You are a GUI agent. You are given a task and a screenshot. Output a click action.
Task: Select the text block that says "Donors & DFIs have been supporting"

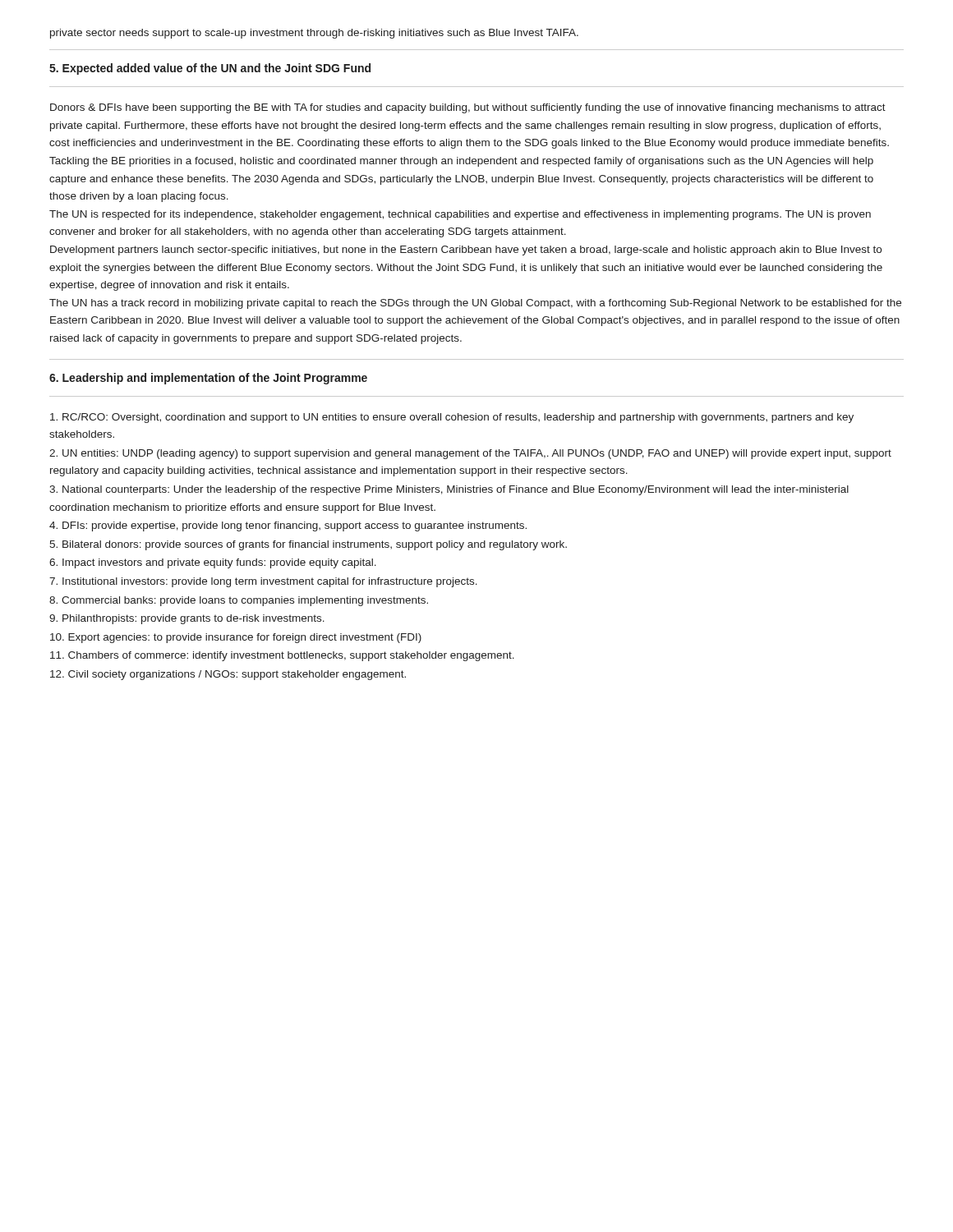476,152
